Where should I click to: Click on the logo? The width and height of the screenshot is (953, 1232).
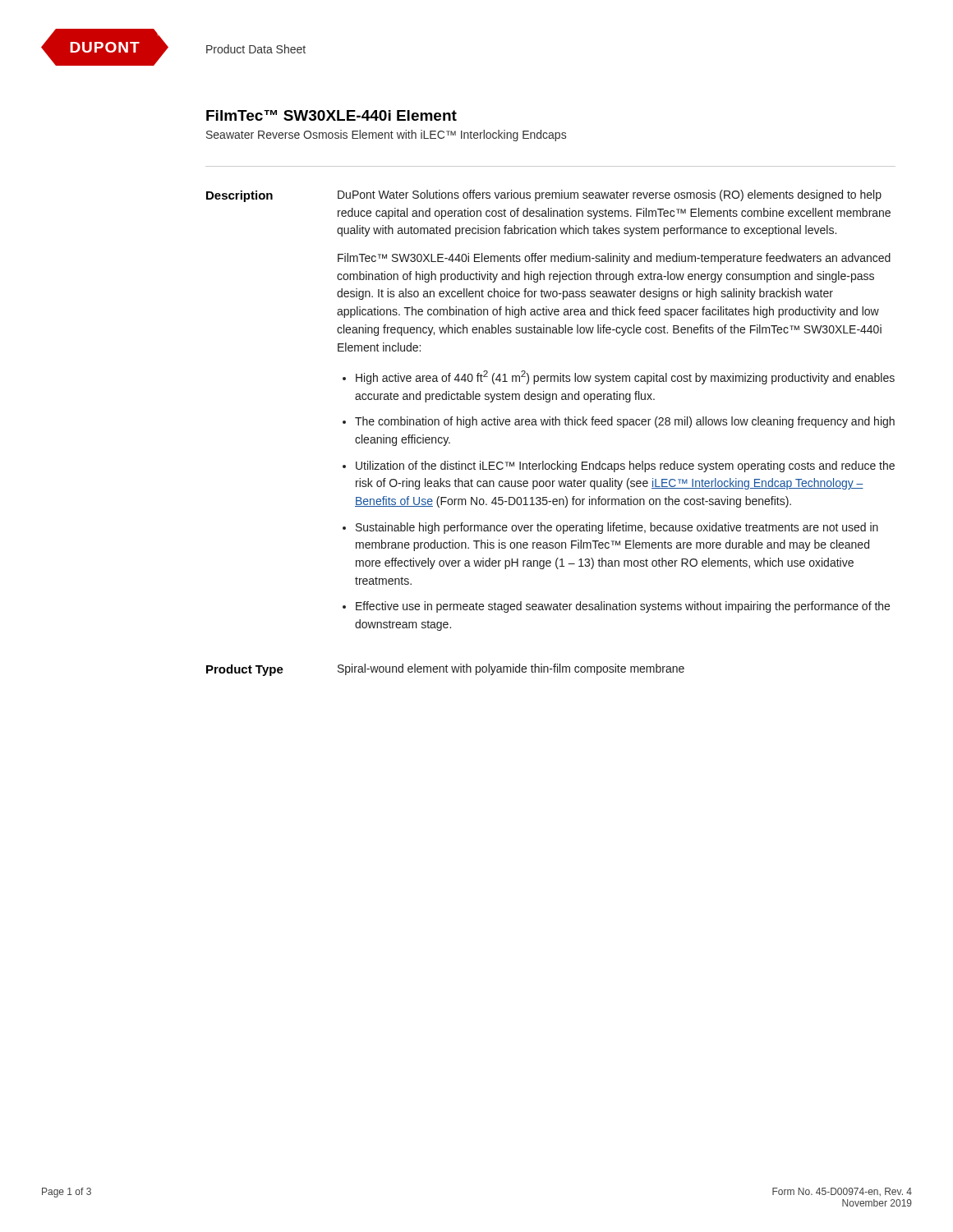tap(107, 48)
